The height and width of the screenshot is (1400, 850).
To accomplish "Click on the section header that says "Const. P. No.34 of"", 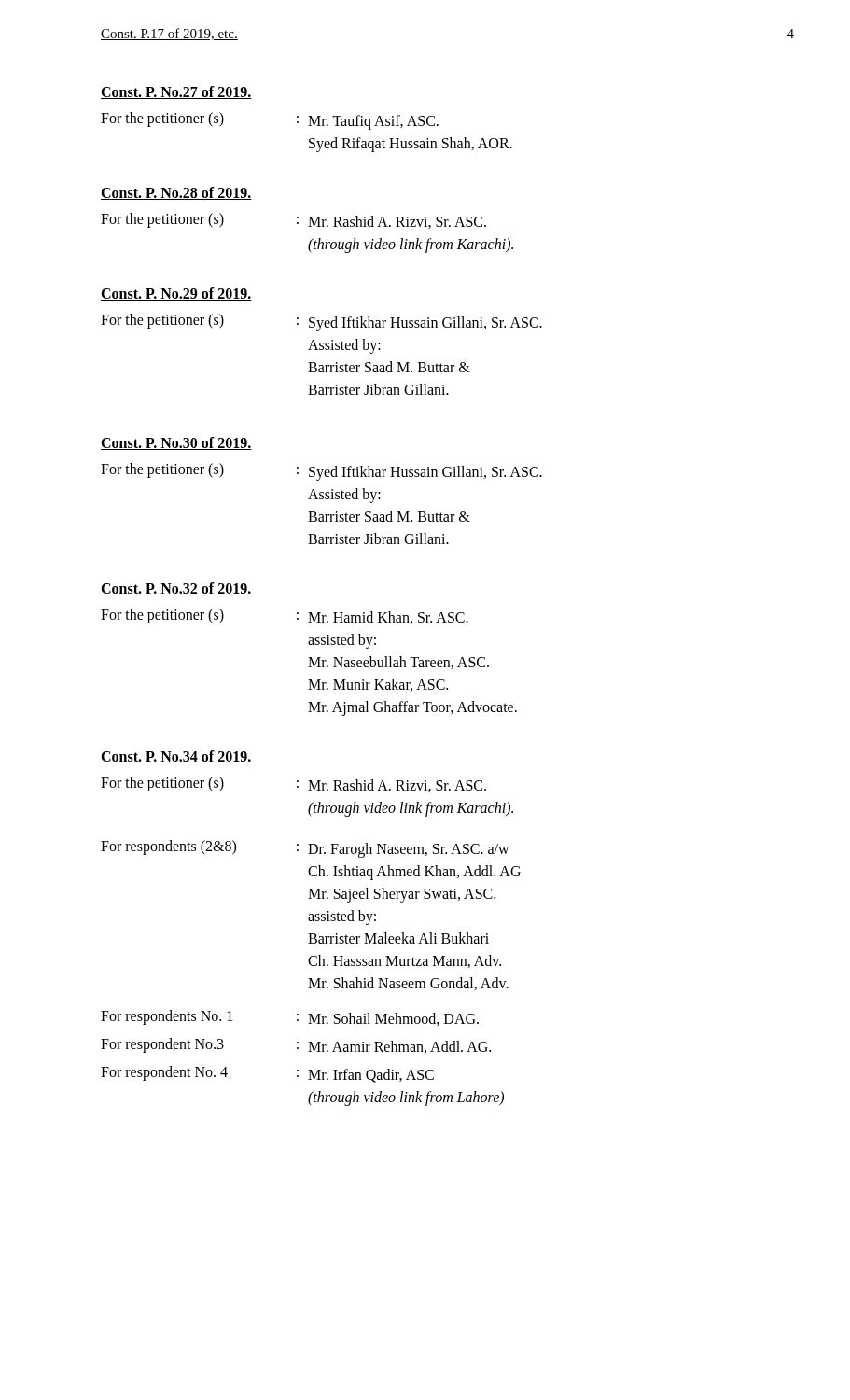I will [x=176, y=756].
